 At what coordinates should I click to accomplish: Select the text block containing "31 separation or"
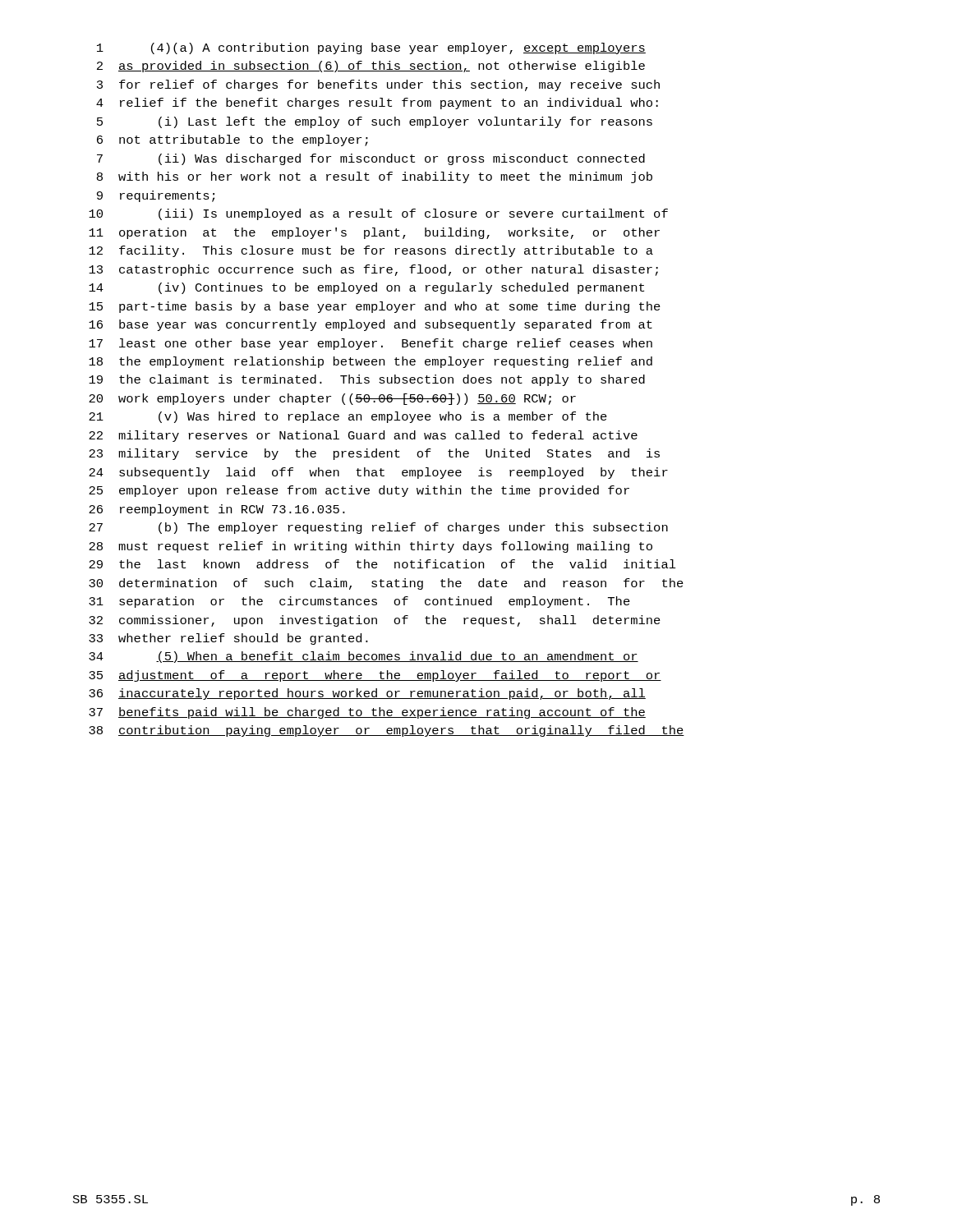click(x=476, y=602)
